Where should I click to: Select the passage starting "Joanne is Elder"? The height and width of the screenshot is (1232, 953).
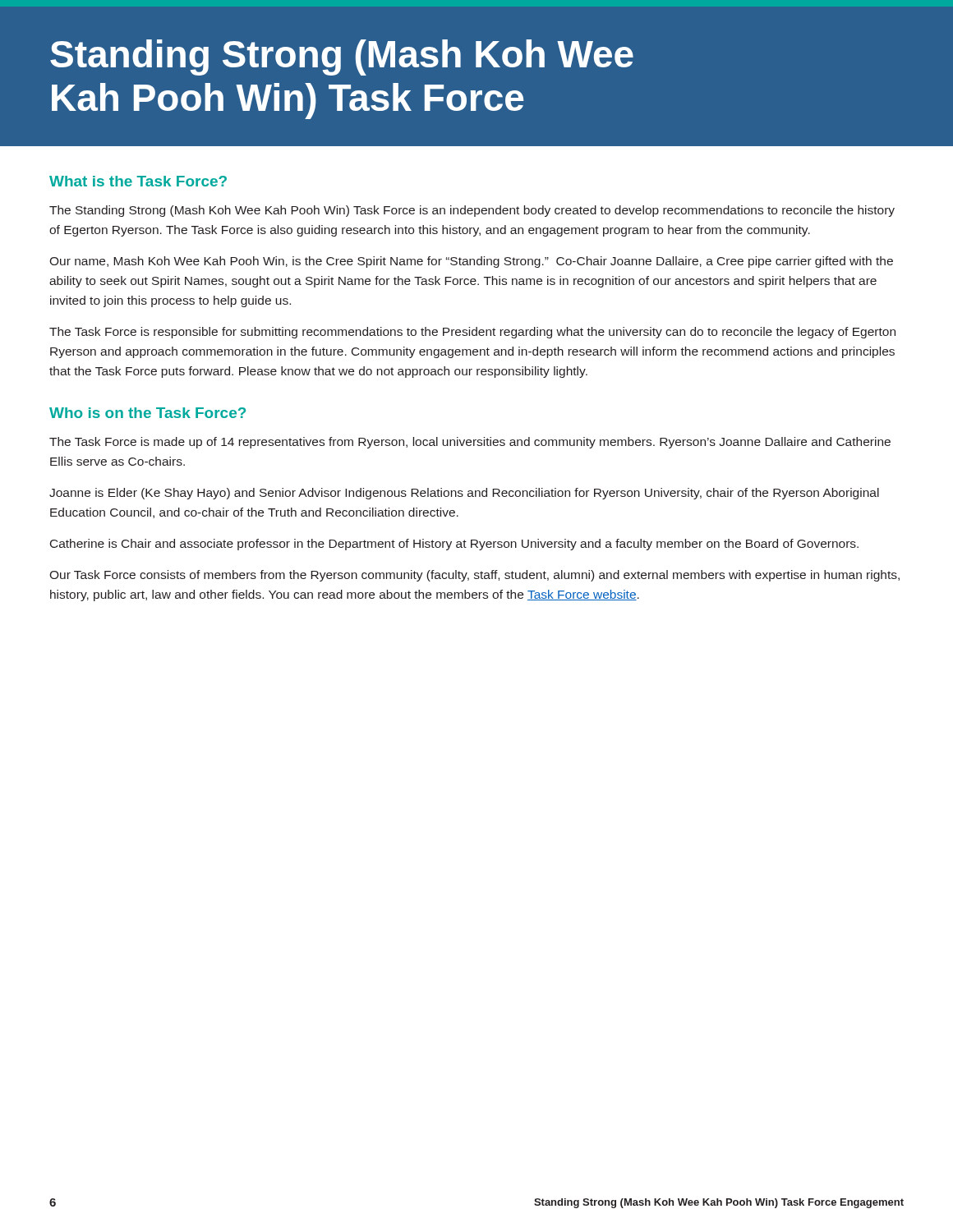[x=476, y=503]
